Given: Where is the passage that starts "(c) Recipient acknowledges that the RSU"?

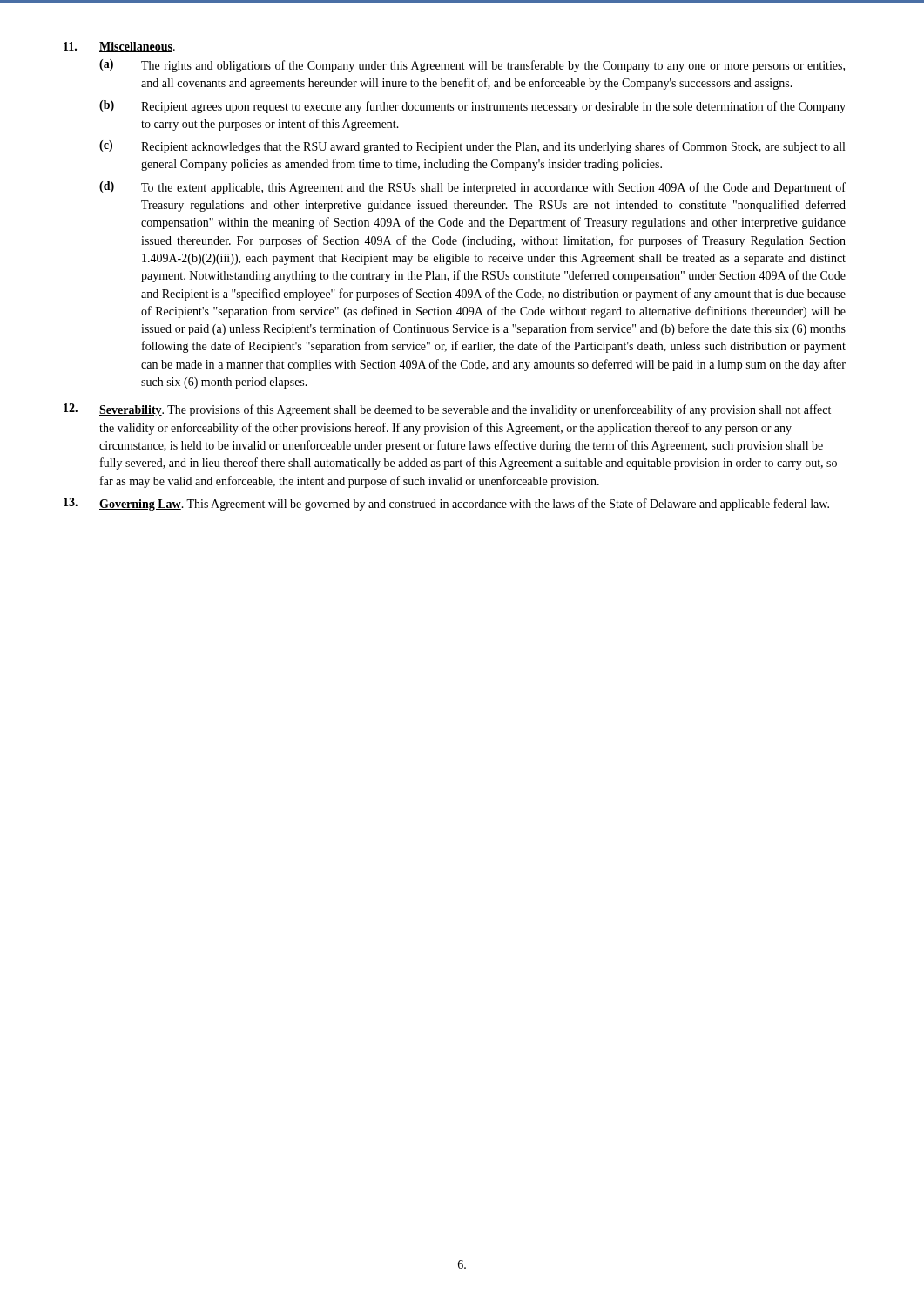Looking at the screenshot, I should click(x=472, y=156).
